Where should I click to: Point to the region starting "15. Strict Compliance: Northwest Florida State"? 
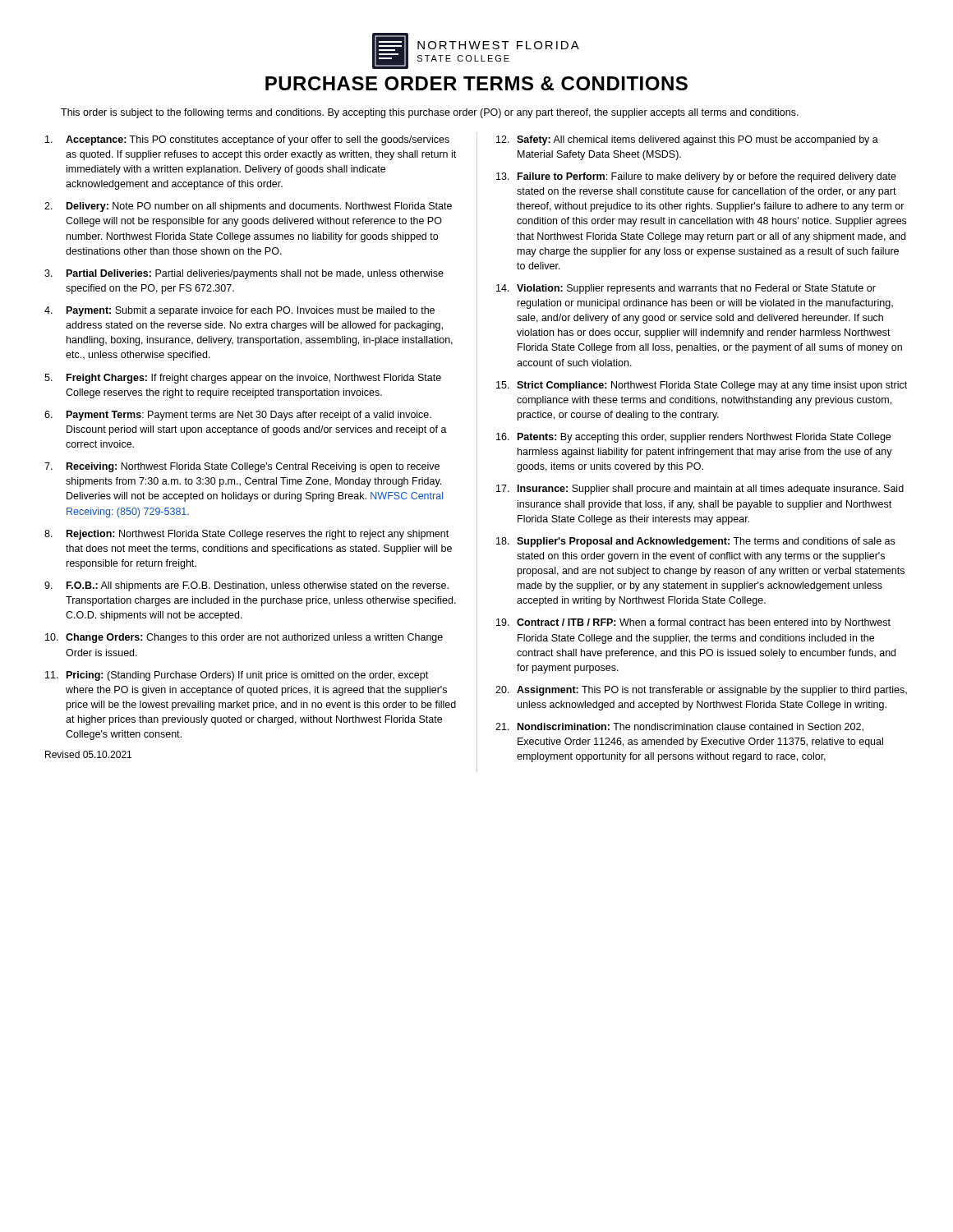(702, 400)
